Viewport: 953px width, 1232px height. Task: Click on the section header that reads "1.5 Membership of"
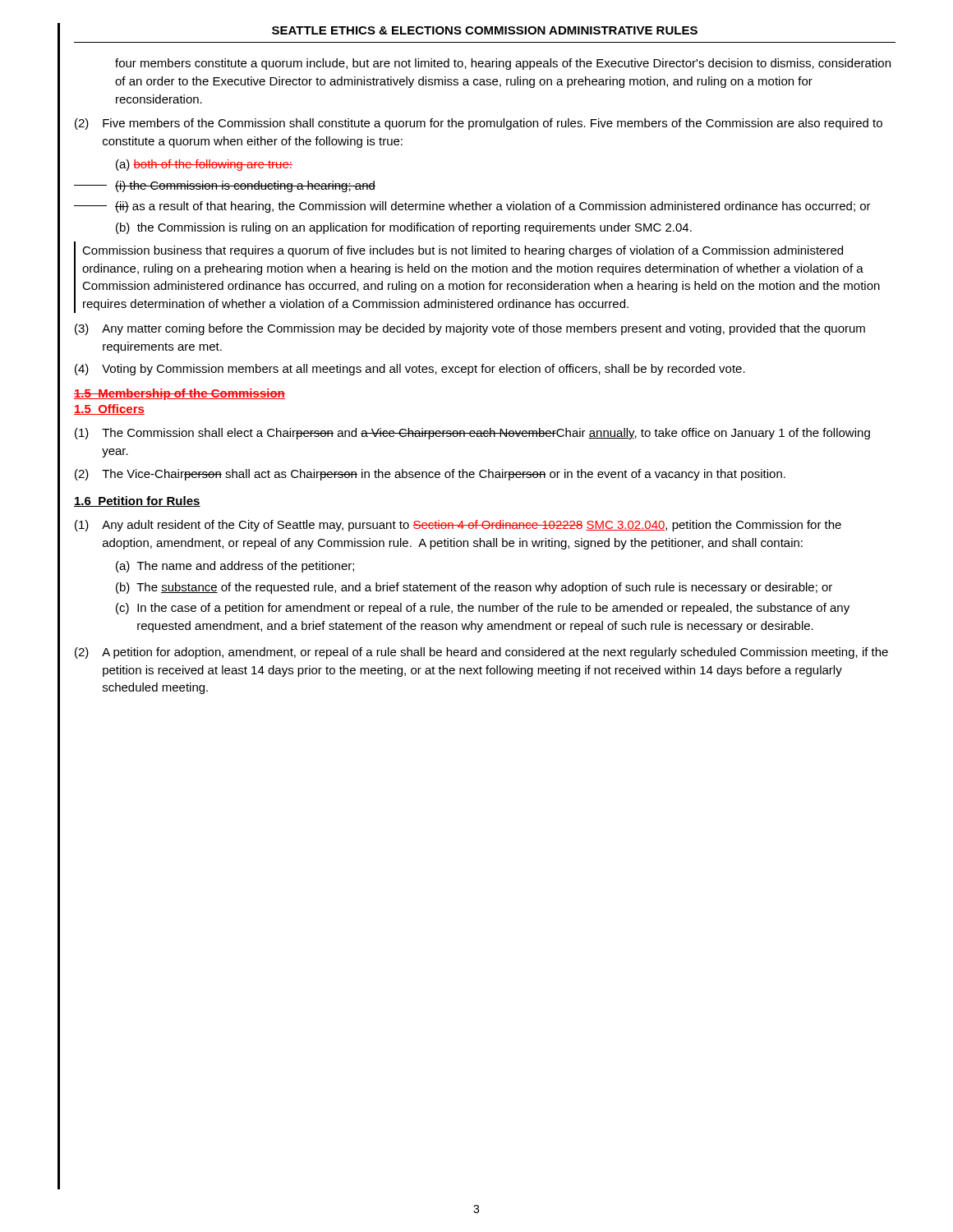[x=179, y=393]
